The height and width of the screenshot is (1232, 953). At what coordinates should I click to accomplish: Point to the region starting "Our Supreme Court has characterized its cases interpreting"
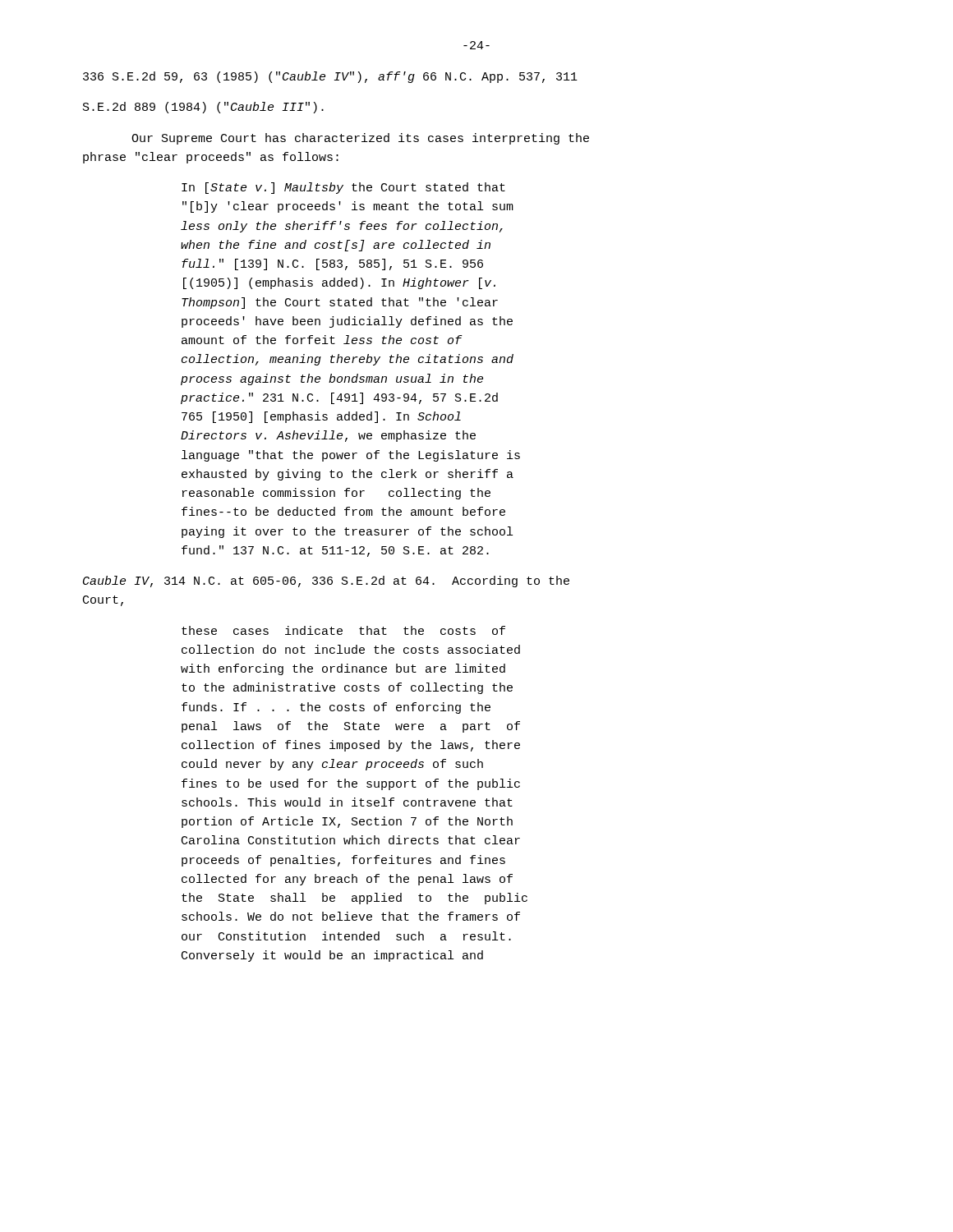pyautogui.click(x=361, y=139)
